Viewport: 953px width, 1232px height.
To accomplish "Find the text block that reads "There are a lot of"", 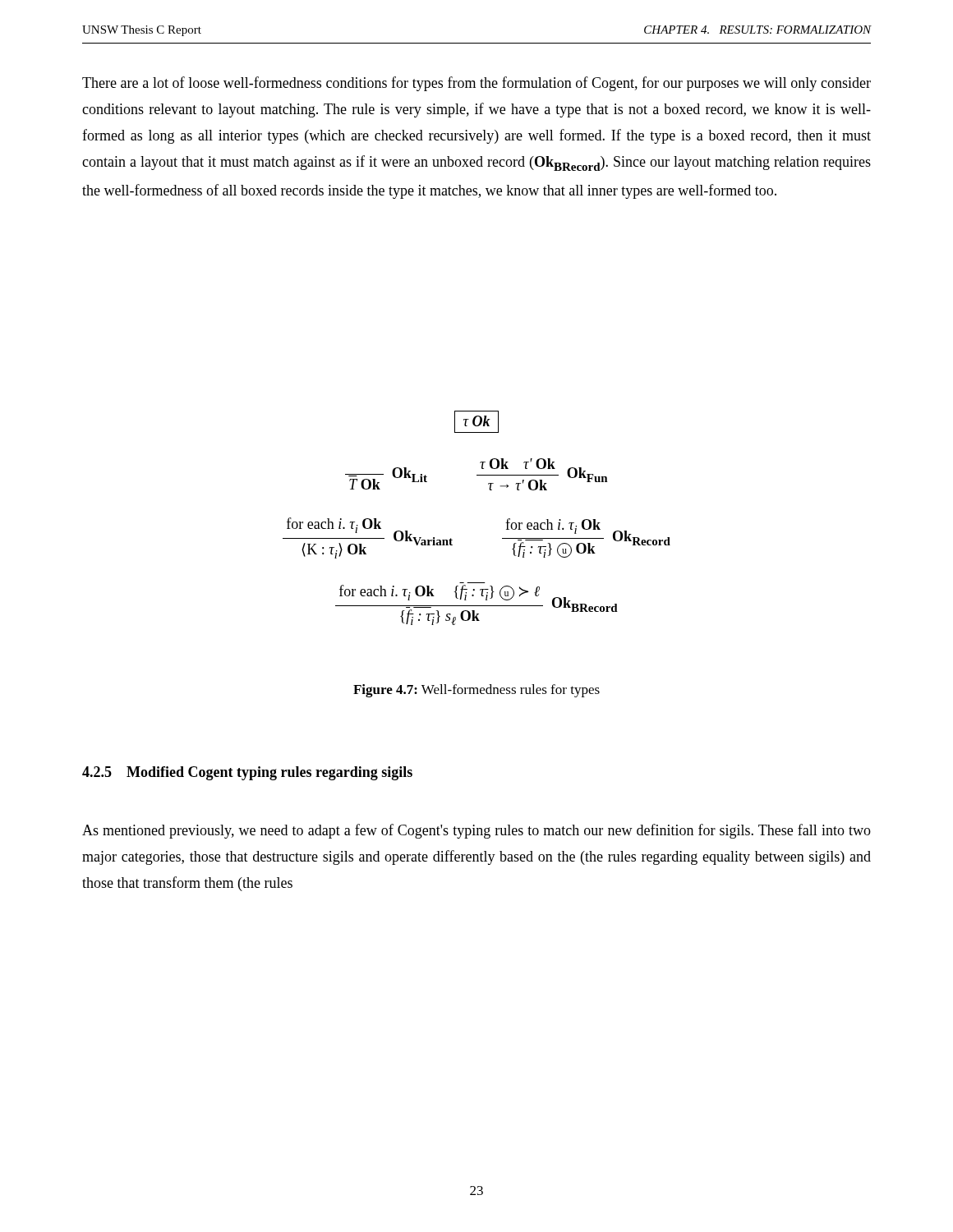I will (x=476, y=137).
